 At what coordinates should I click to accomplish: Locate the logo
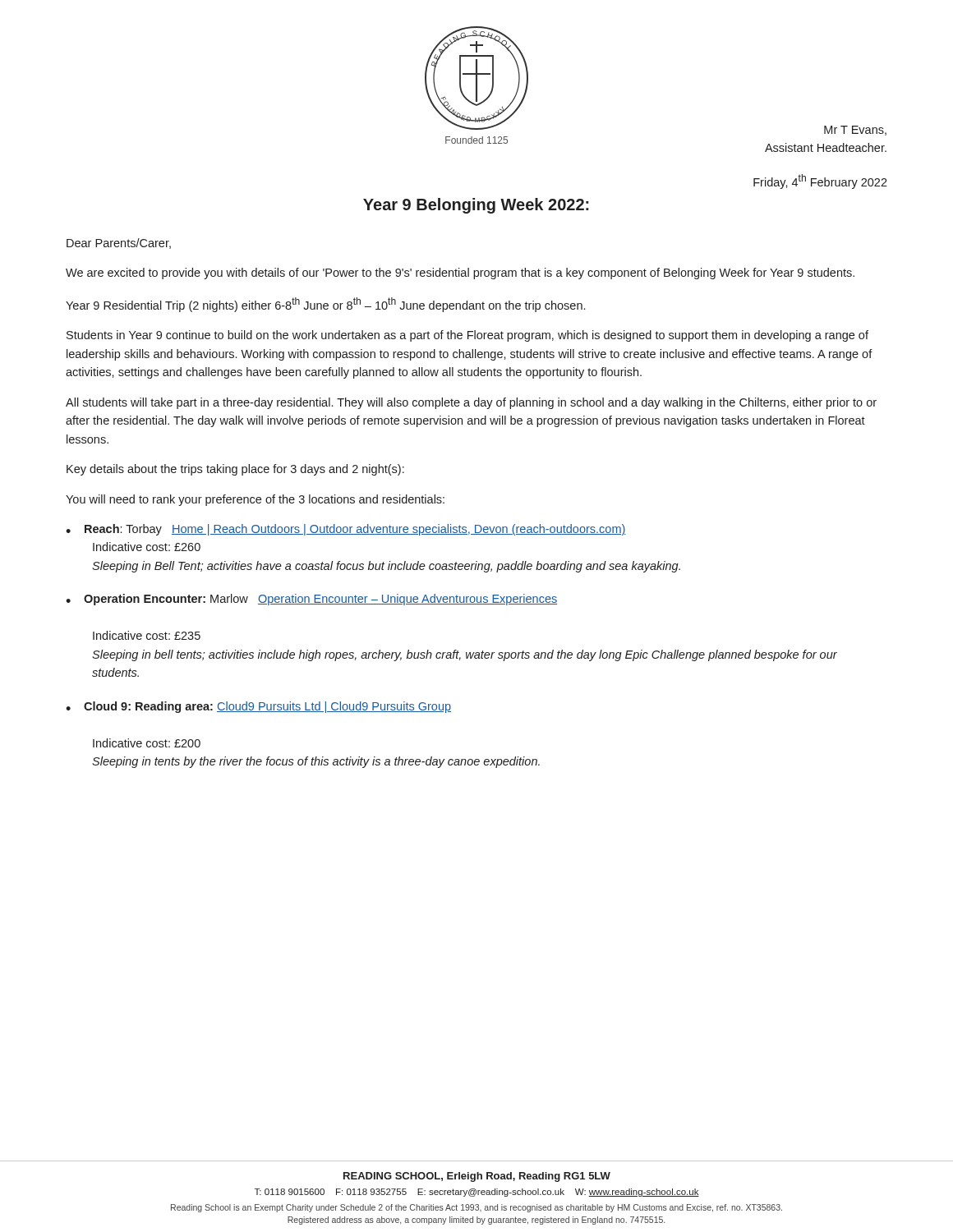(x=476, y=85)
